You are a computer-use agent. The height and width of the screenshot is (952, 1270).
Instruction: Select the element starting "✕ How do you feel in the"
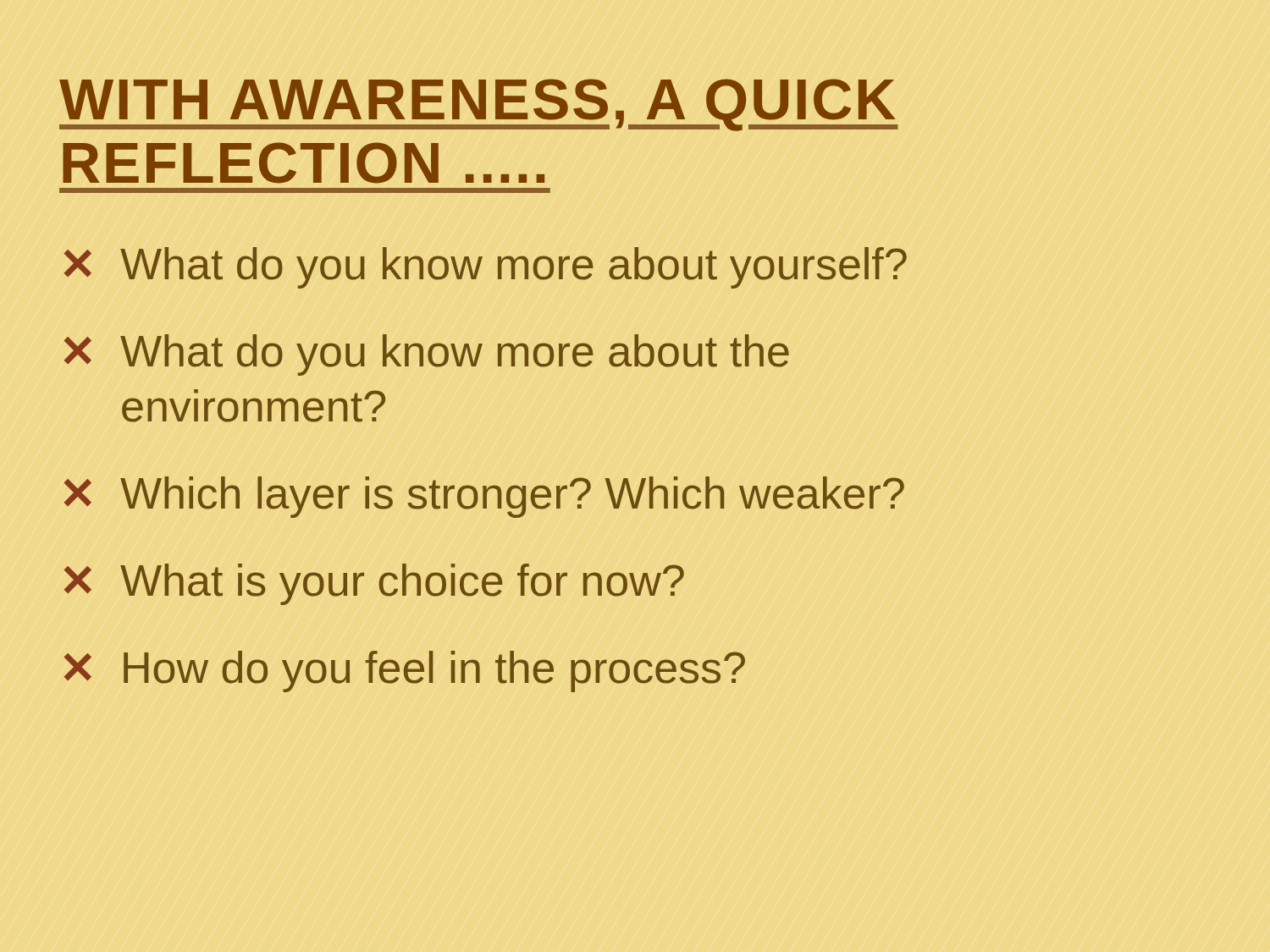pos(635,668)
